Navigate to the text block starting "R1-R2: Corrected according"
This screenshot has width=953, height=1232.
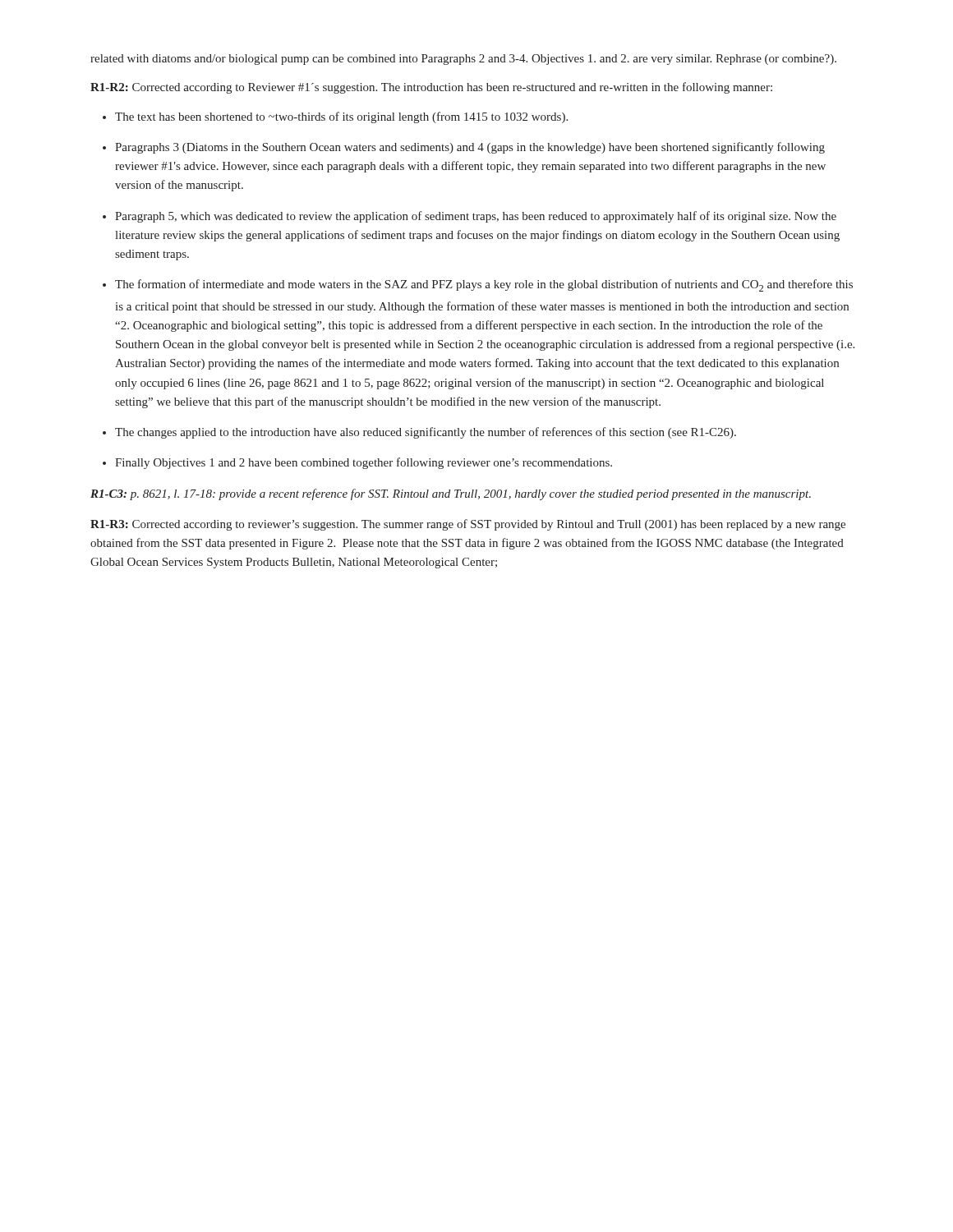tap(432, 87)
